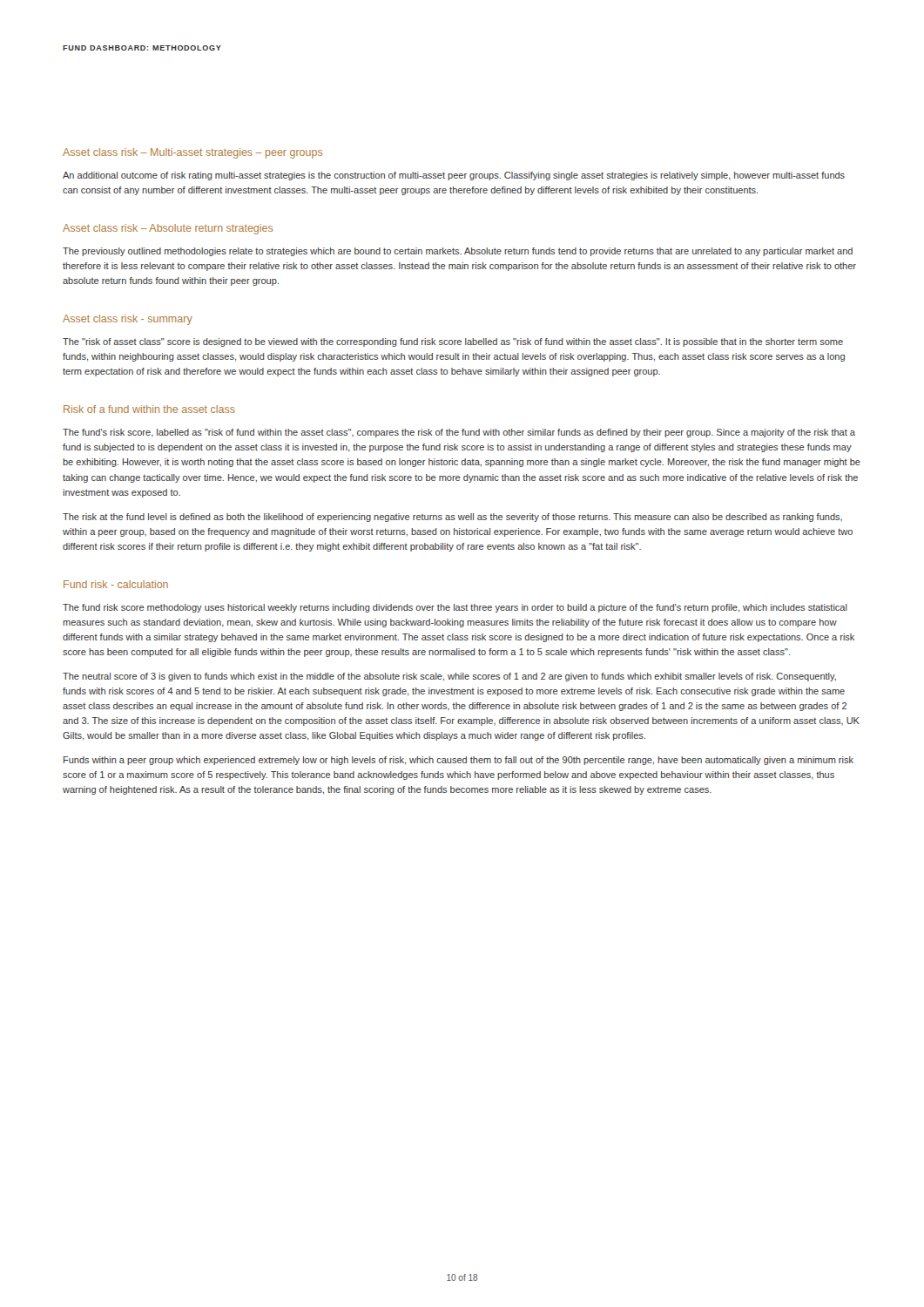Find the block on this page that starts "The previously outlined methodologies relate to"
The width and height of the screenshot is (924, 1307).
(462, 266)
